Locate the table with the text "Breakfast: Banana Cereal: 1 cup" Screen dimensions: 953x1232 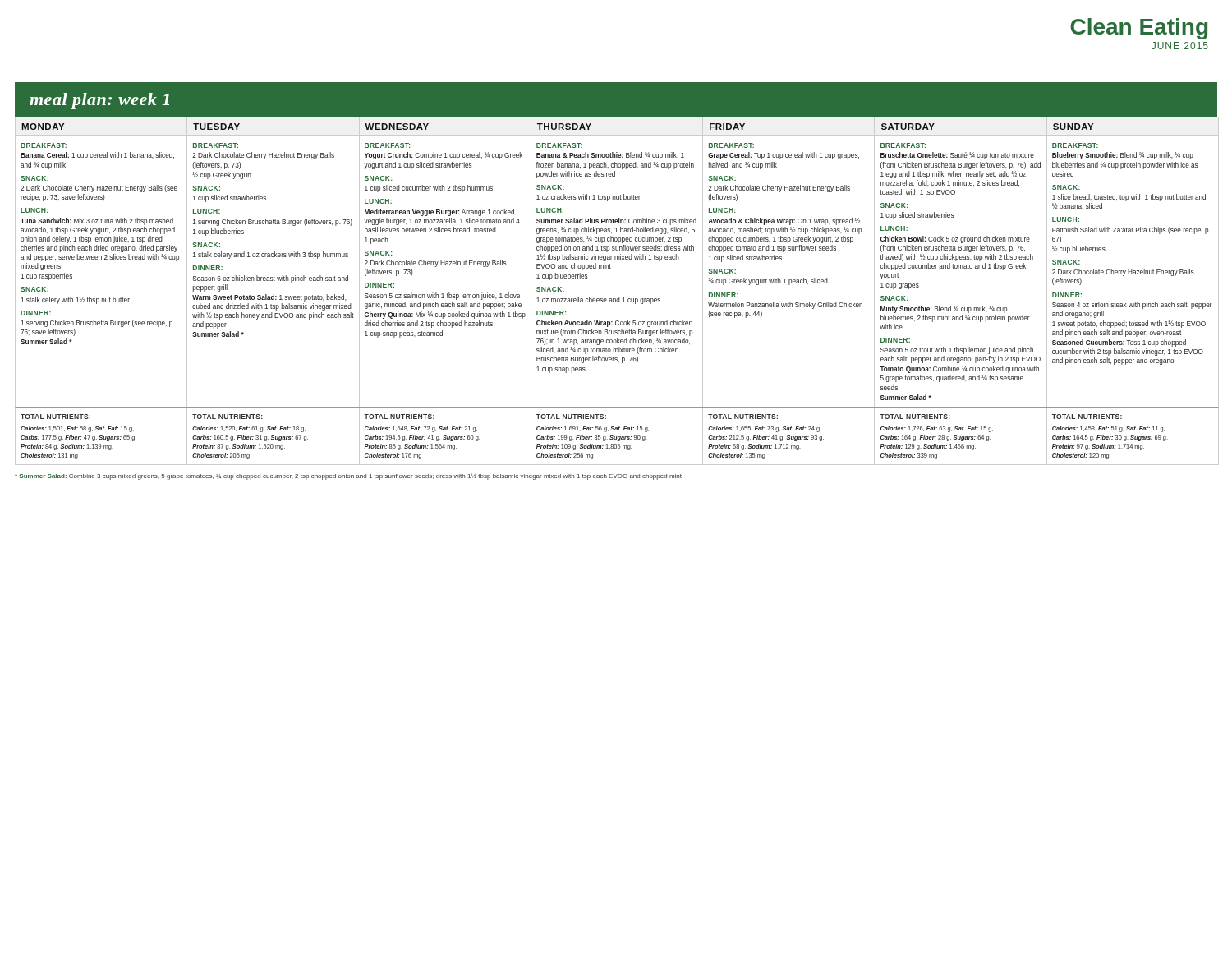click(617, 271)
